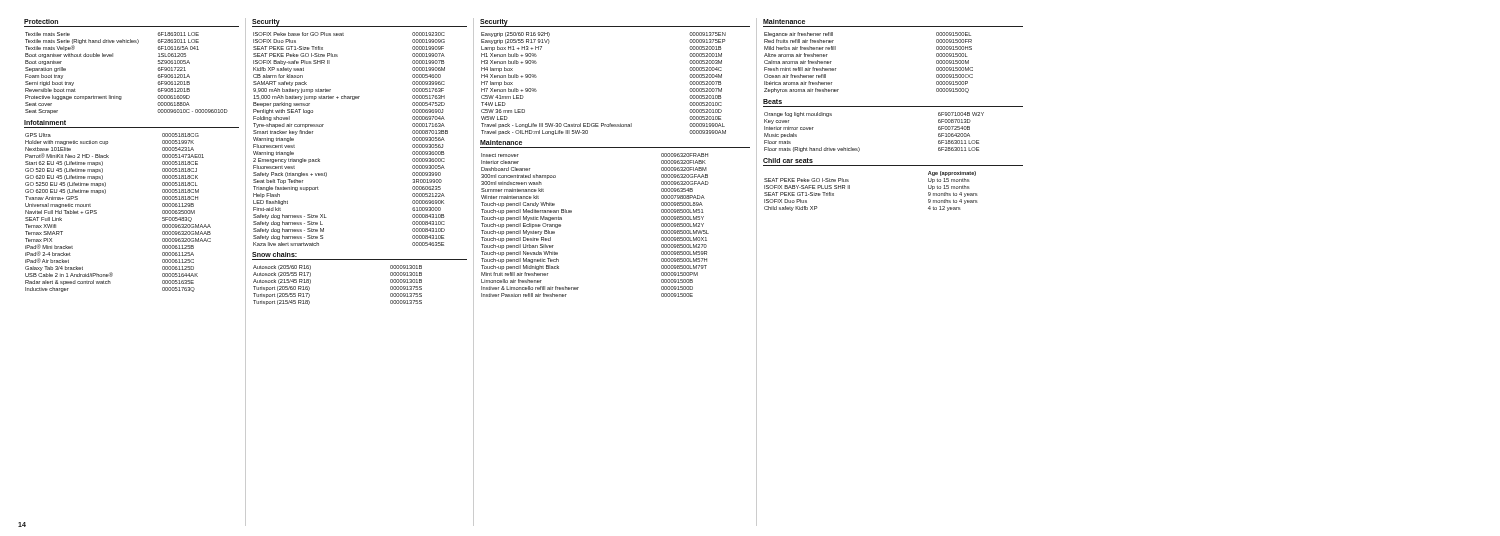1500x536 pixels.
Task: Click on the table containing "Floor mats (Right hand drive"
Action: tap(893, 131)
